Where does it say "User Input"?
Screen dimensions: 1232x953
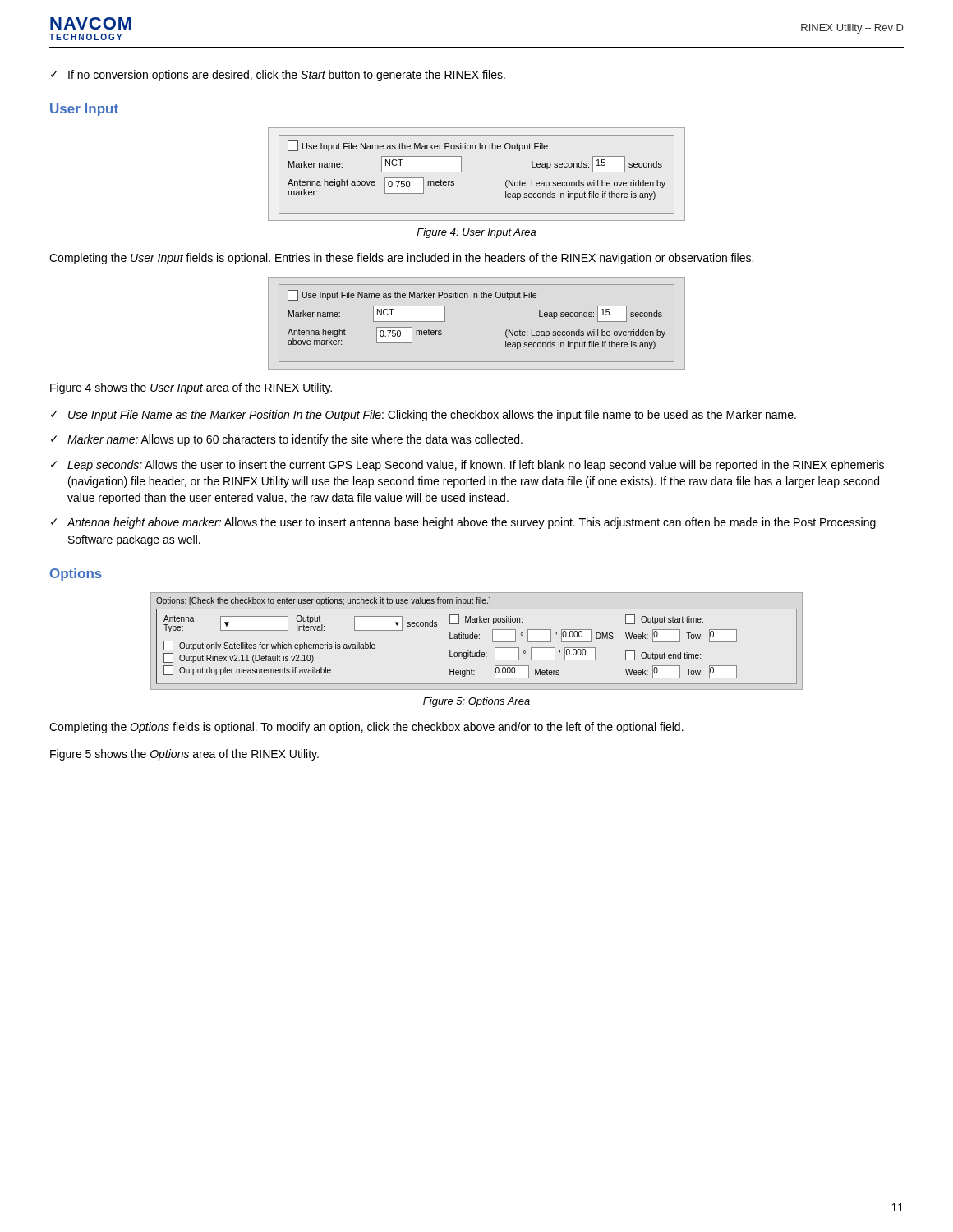tap(84, 109)
